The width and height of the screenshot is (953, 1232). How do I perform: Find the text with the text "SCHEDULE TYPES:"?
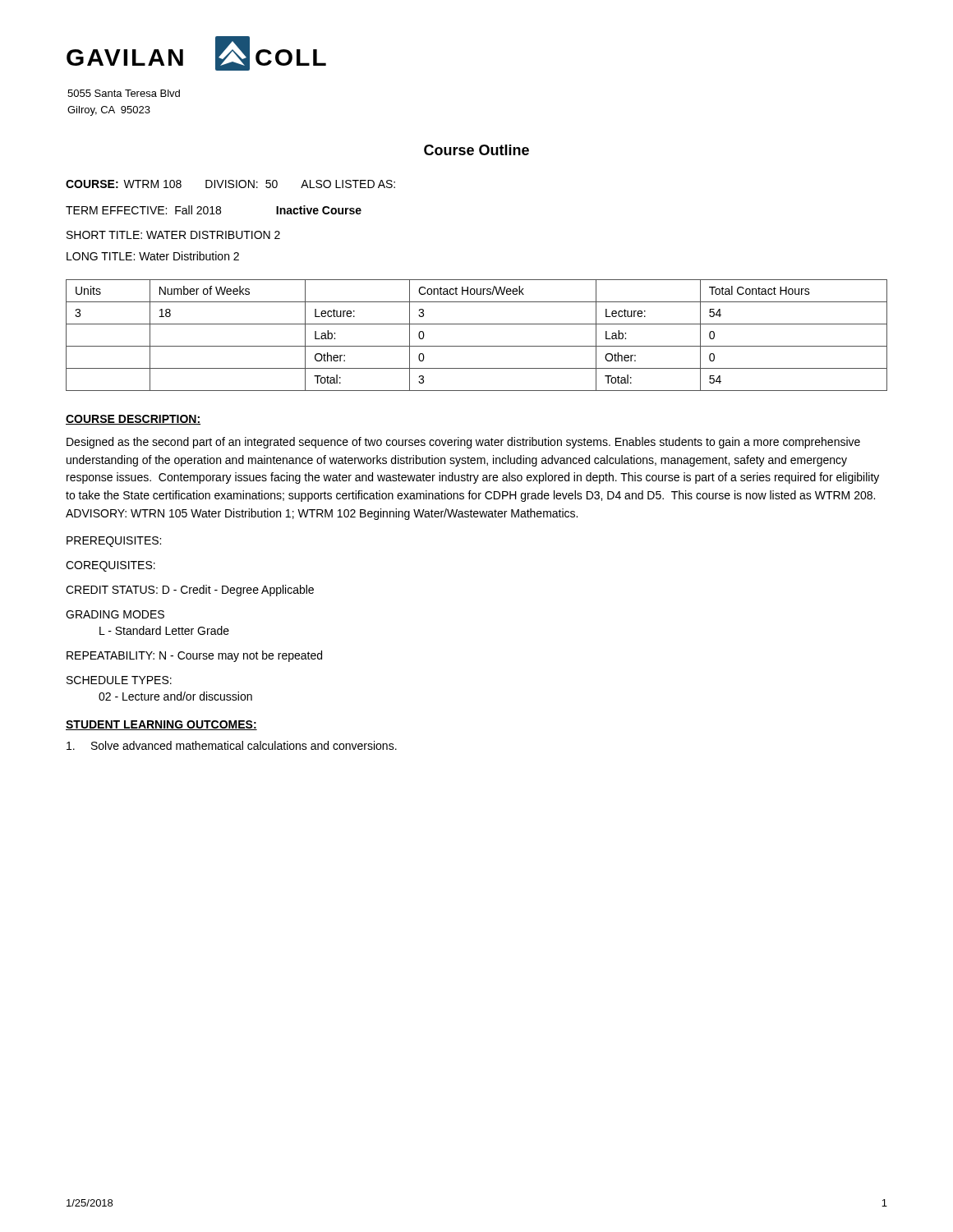(x=119, y=680)
